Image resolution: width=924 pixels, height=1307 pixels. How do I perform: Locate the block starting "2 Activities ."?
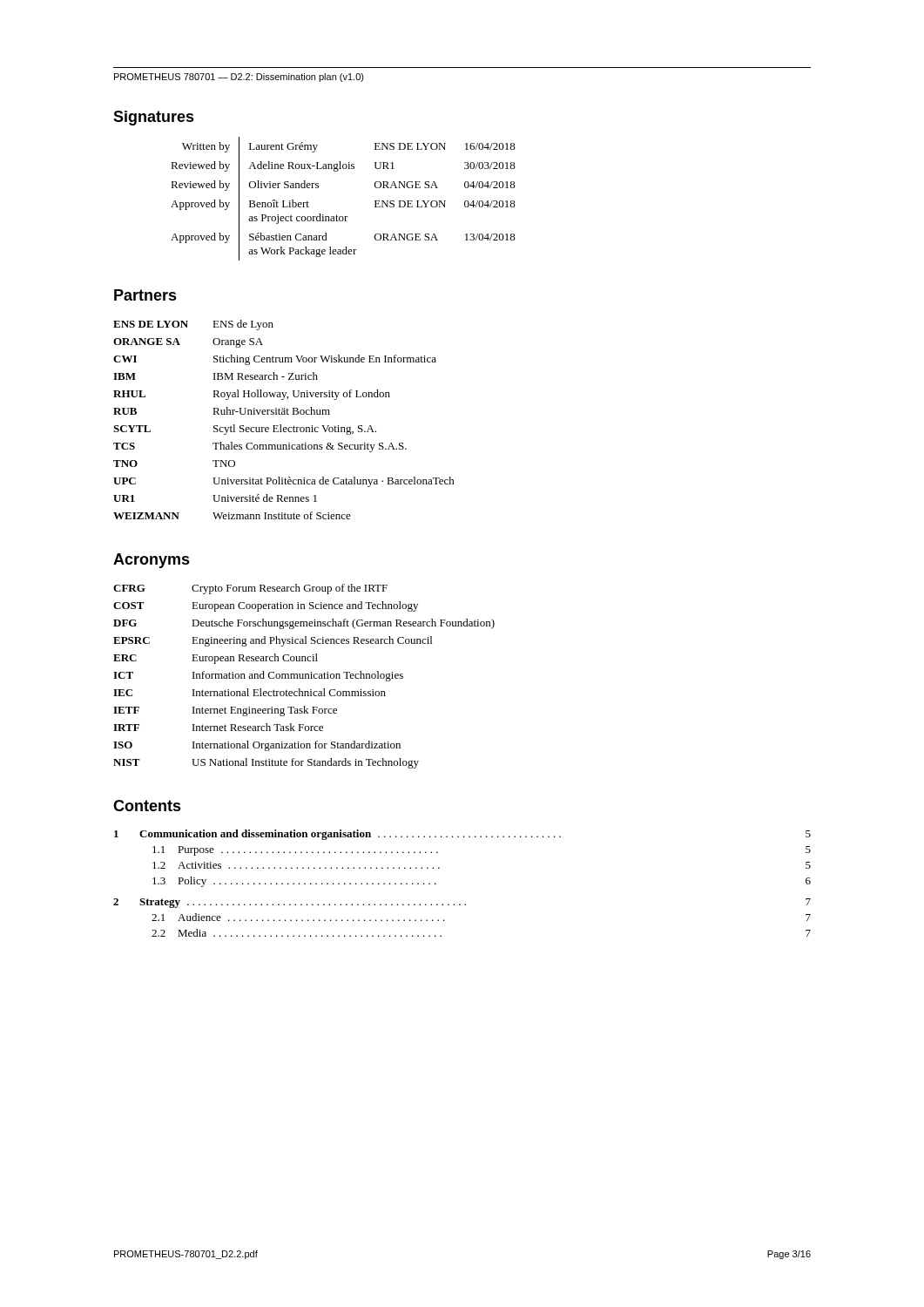click(202, 865)
